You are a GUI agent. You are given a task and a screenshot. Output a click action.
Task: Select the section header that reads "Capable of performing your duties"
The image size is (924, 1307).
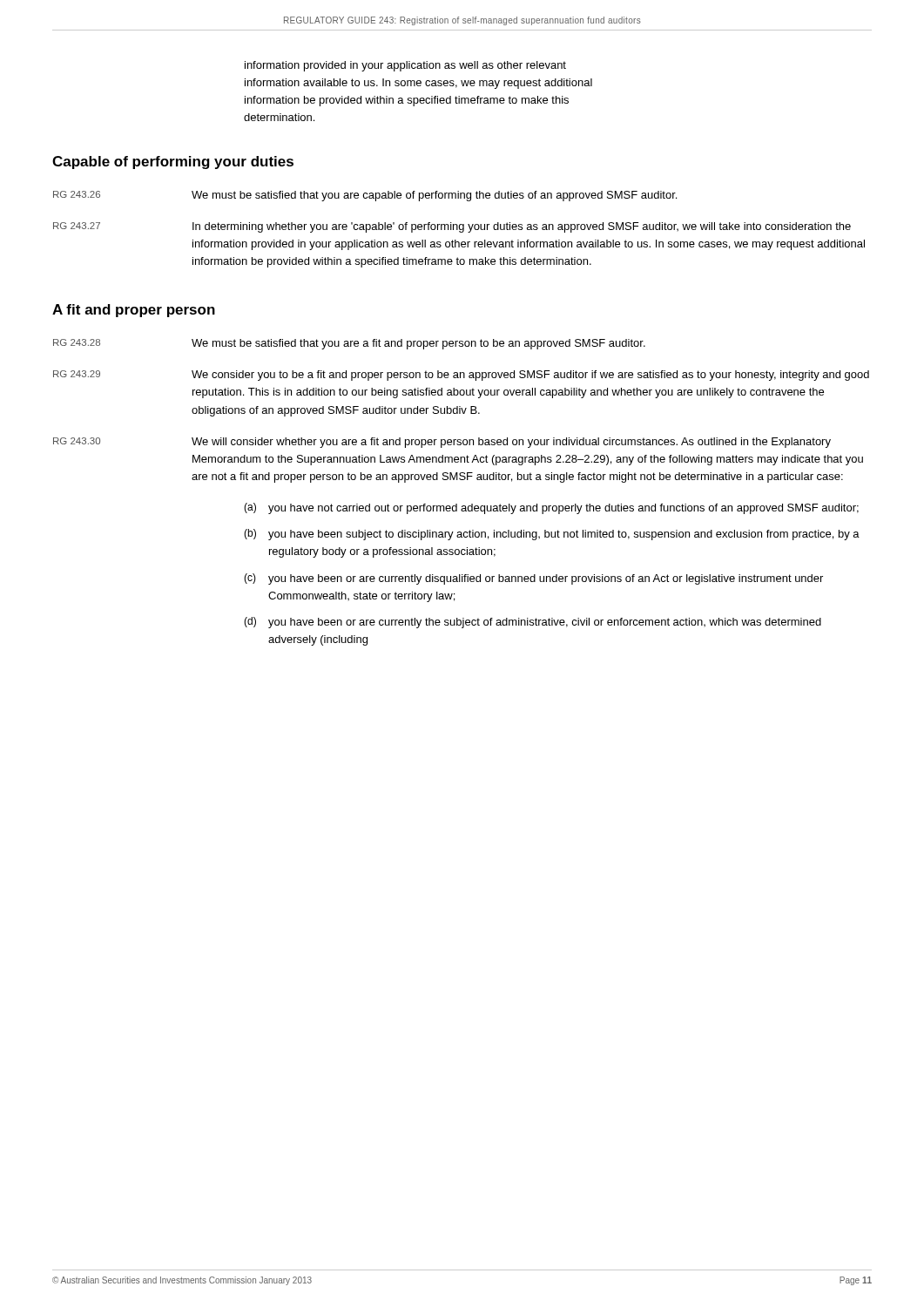(x=173, y=161)
